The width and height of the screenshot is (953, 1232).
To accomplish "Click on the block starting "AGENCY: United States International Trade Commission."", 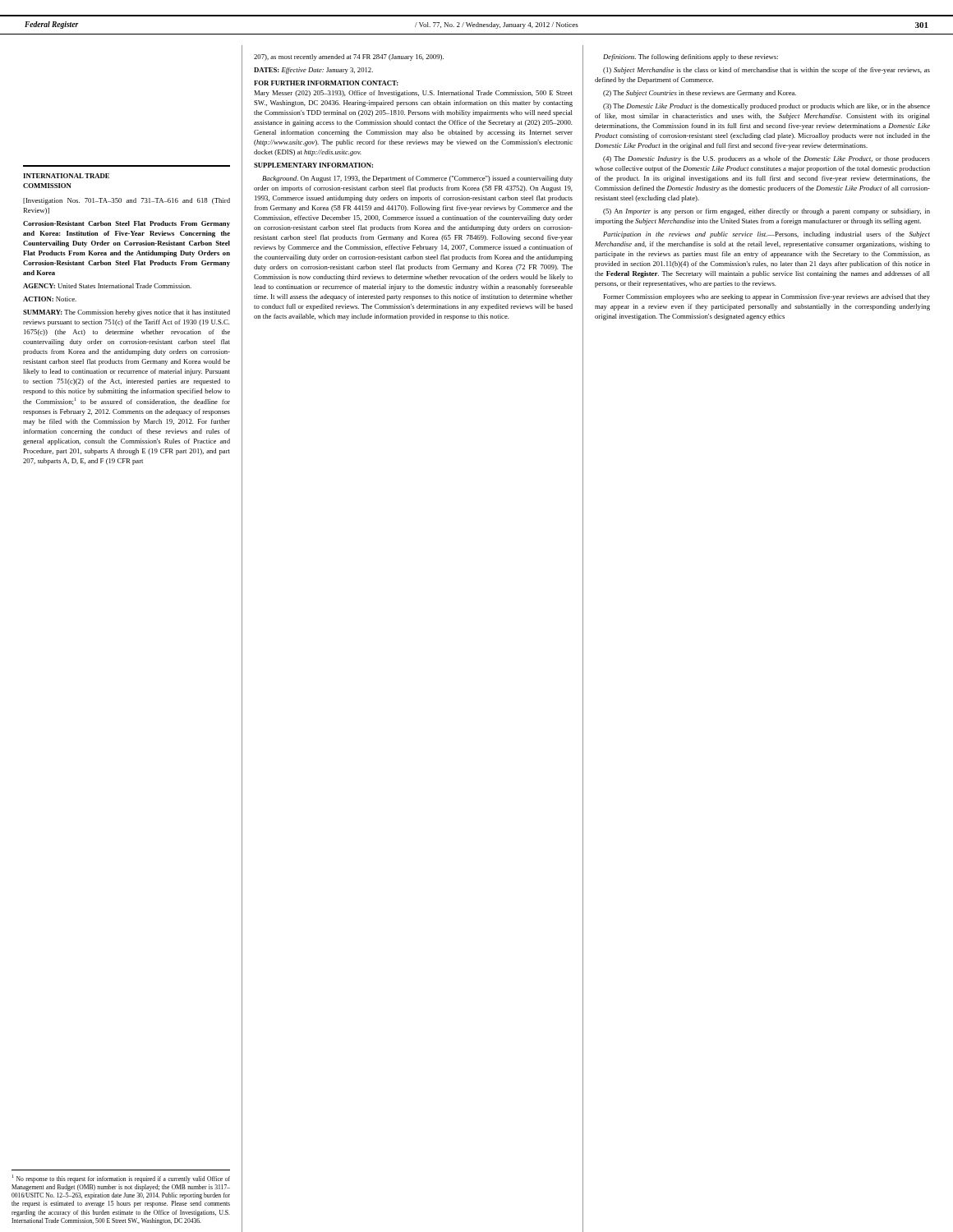I will click(127, 292).
